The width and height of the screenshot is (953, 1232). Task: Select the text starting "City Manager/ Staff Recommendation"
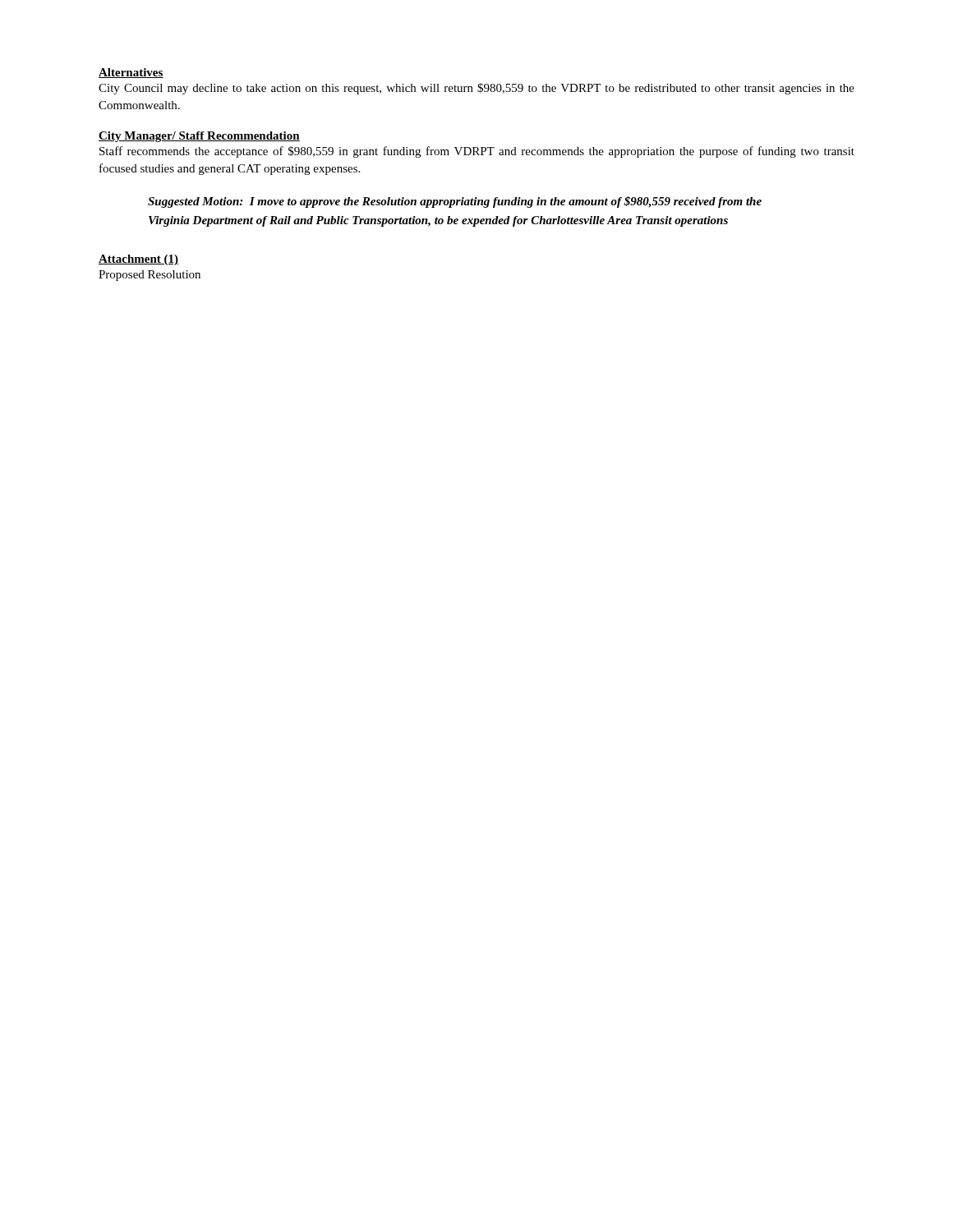[x=199, y=136]
